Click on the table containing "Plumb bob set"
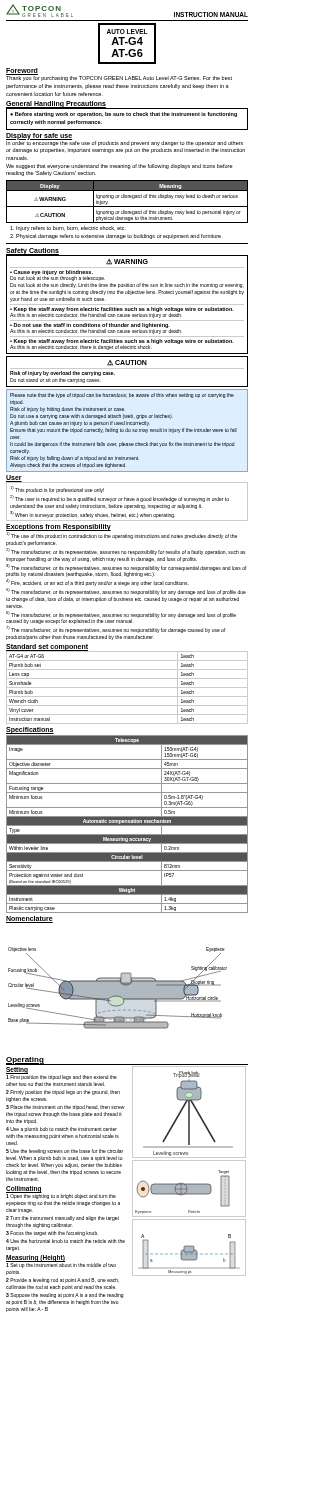This screenshot has width=320, height=1500. pyautogui.click(x=127, y=688)
